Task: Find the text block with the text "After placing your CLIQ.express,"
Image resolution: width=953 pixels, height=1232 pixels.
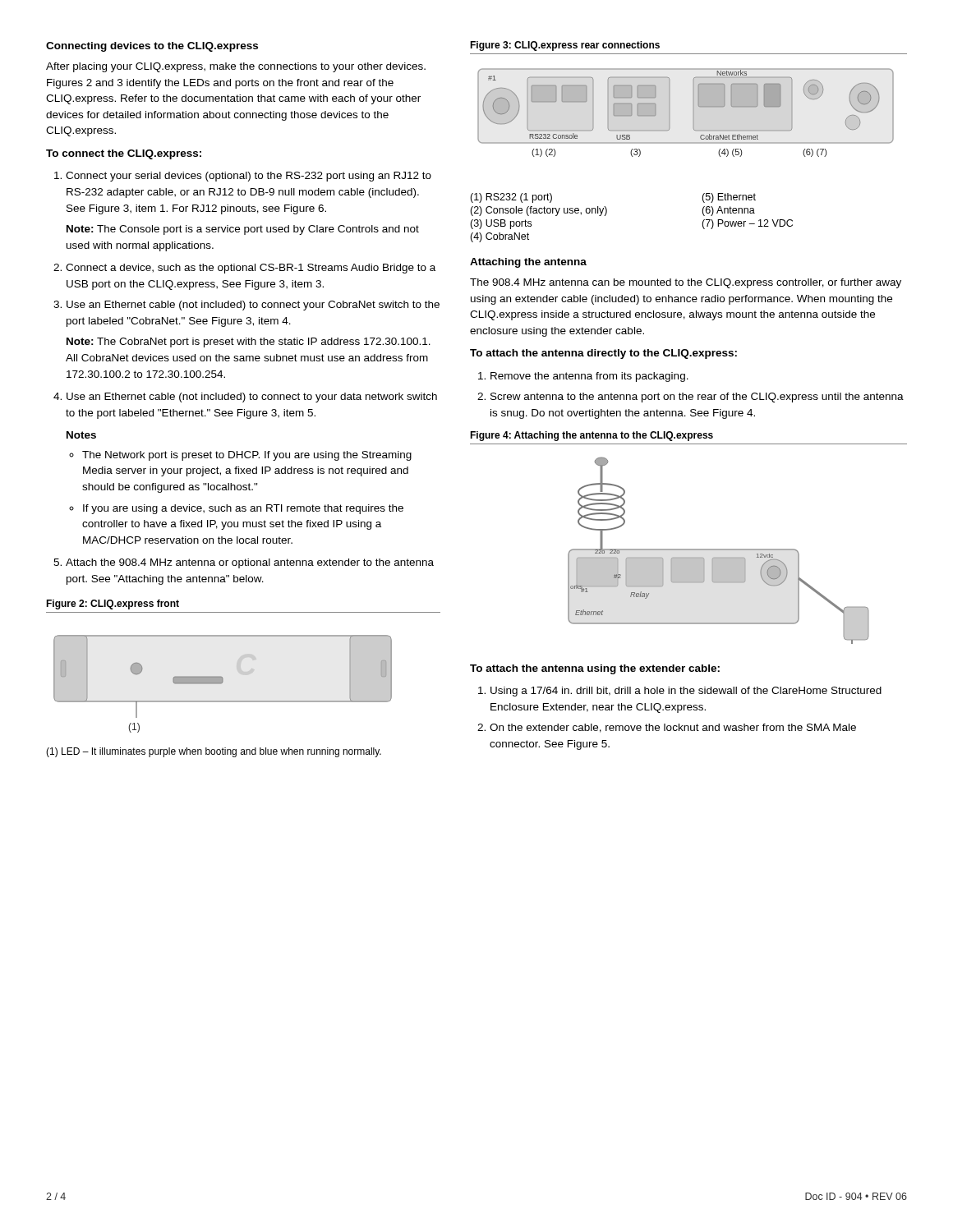Action: (243, 98)
